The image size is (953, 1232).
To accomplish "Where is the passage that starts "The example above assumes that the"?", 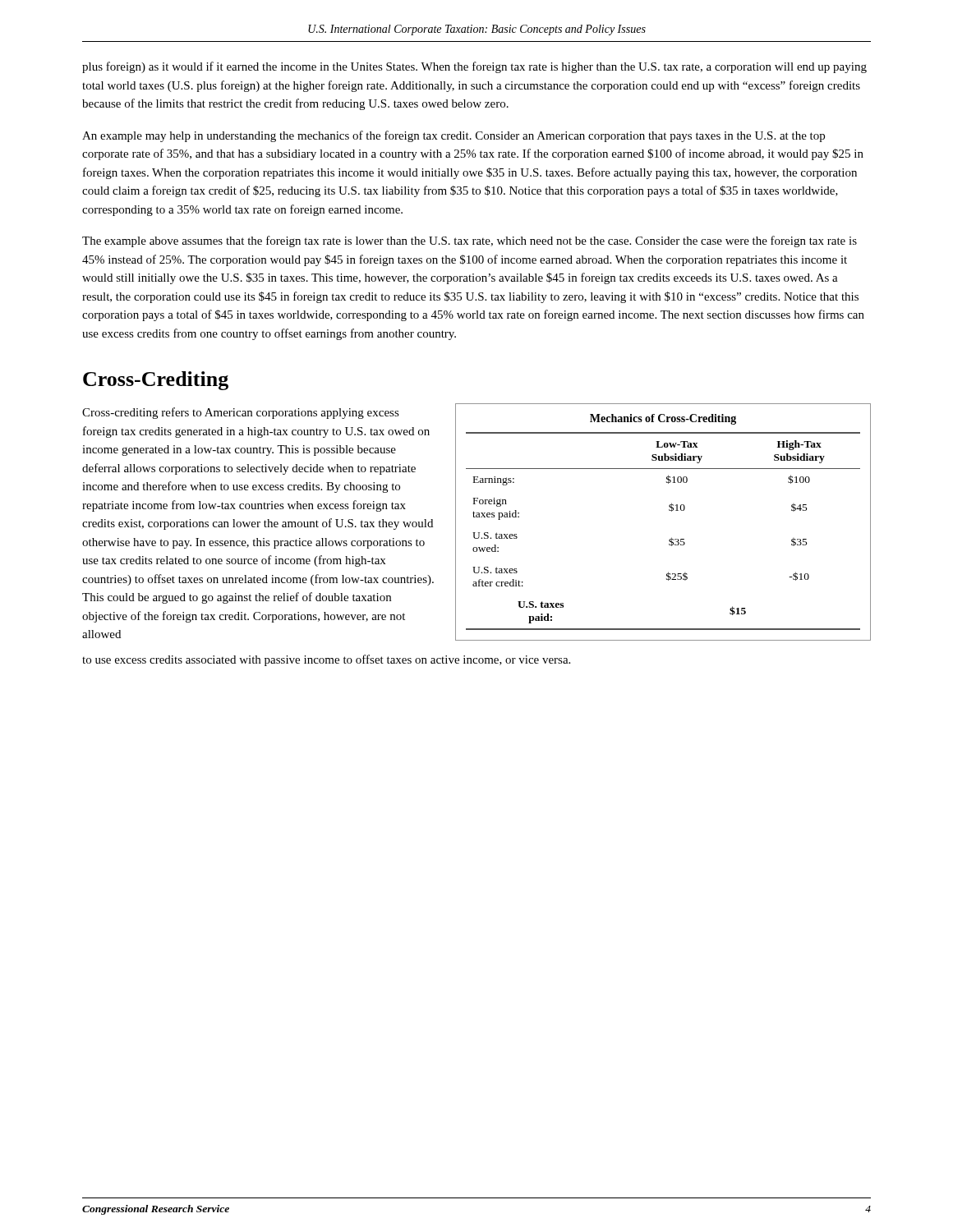I will pos(473,287).
